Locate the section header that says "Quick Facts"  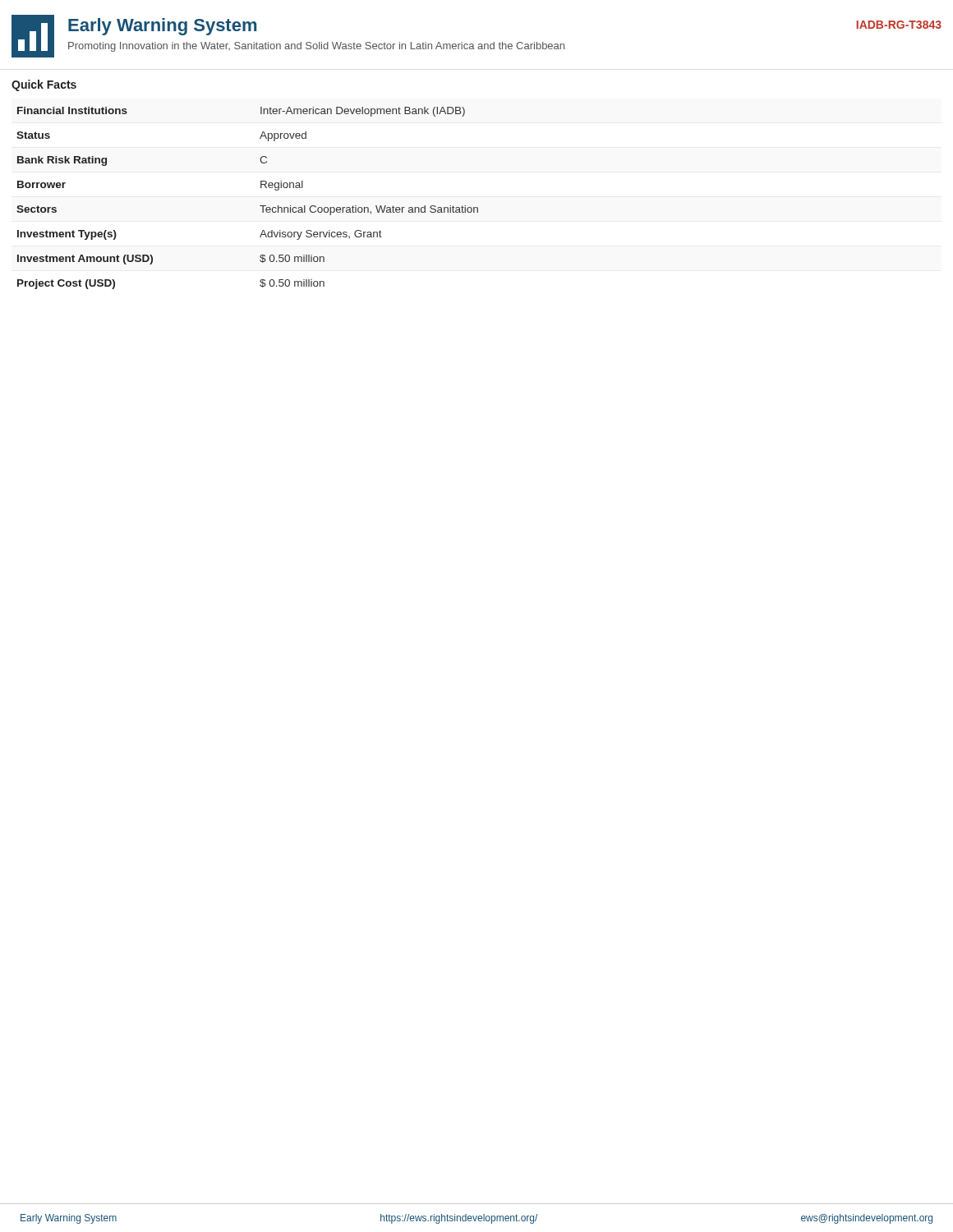[44, 85]
